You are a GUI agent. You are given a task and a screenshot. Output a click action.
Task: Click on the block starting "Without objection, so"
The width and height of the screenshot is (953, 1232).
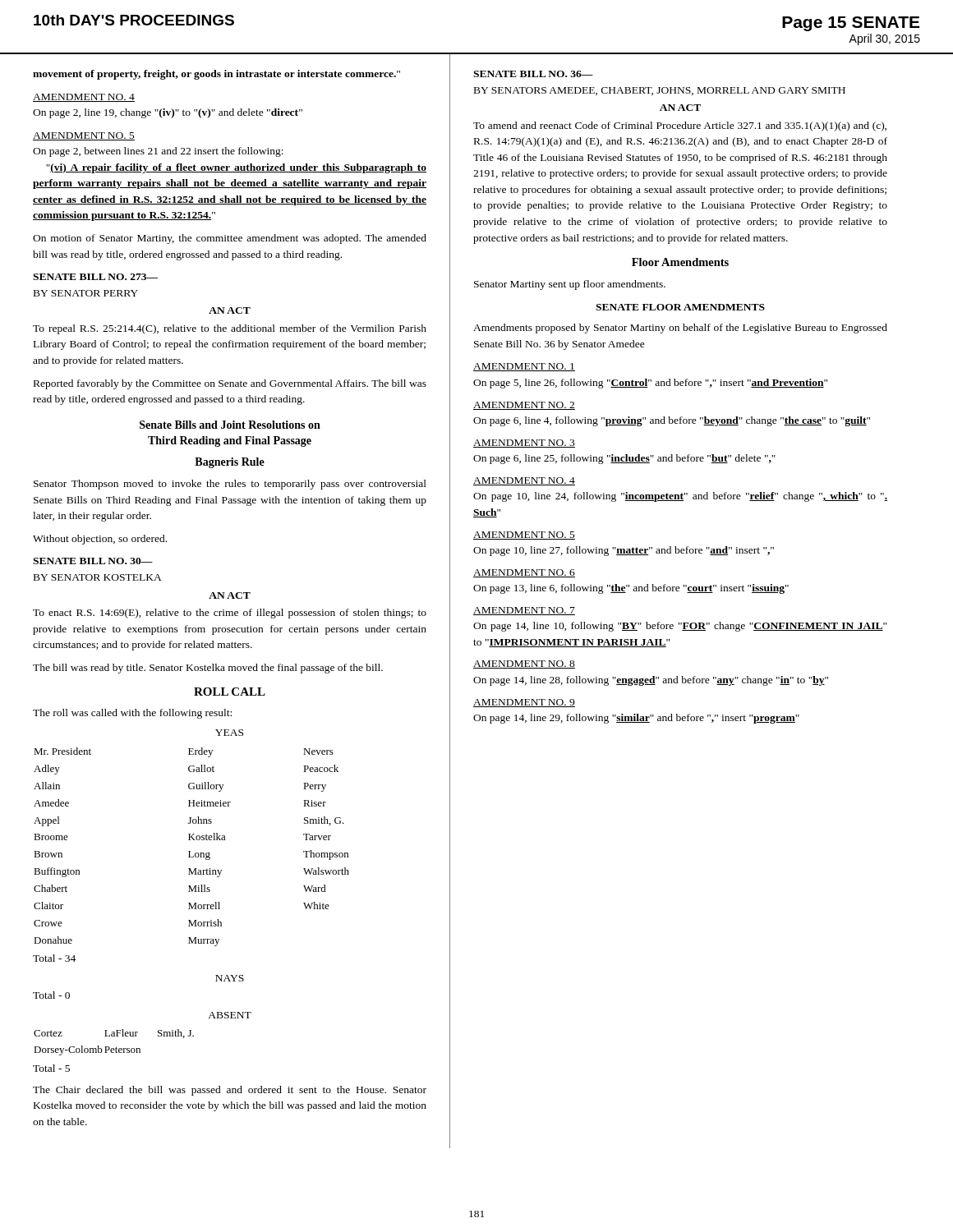pyautogui.click(x=100, y=538)
